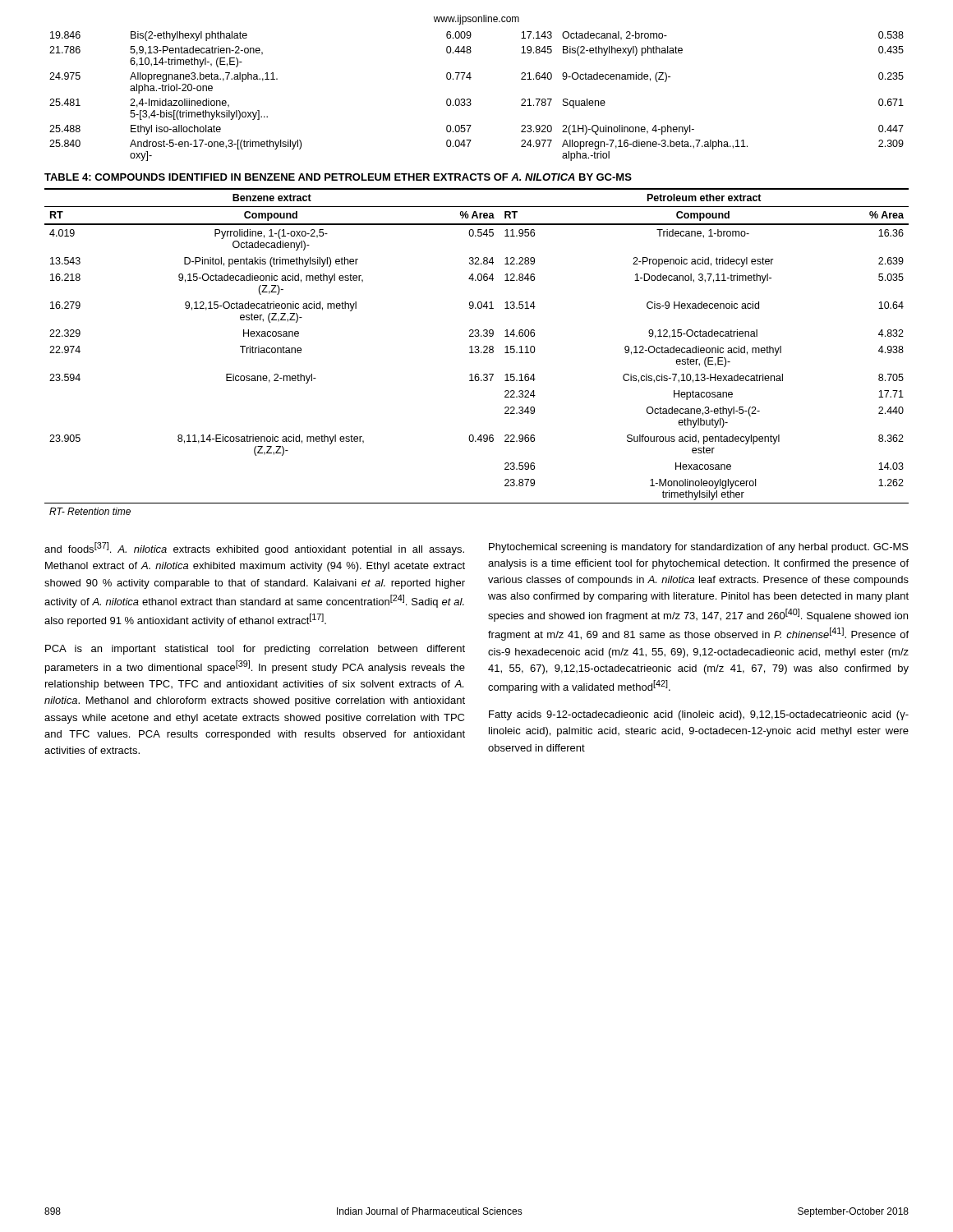The width and height of the screenshot is (953, 1232).
Task: Select the table that reads "Octadecanal, 2-bromo-"
Action: point(476,95)
